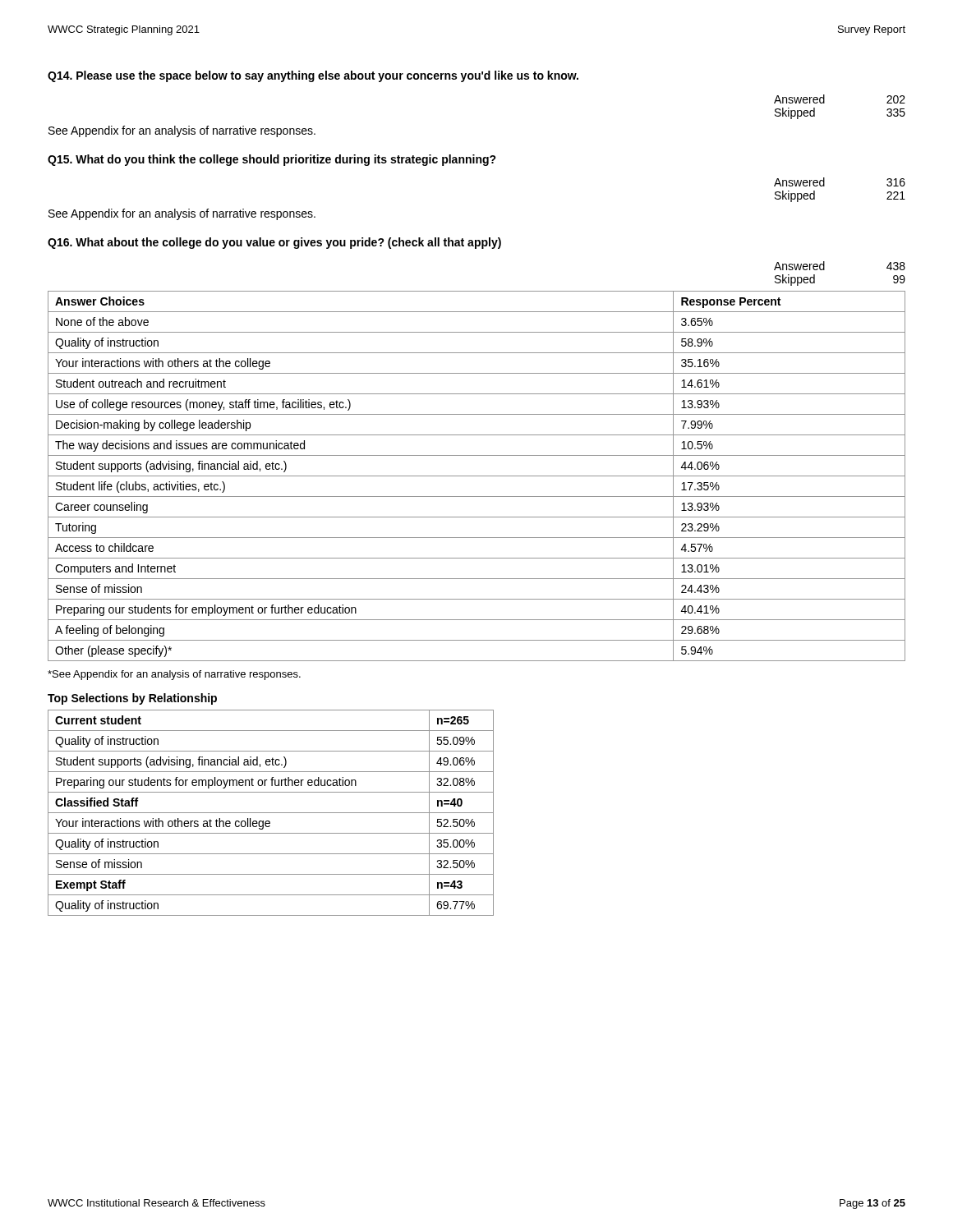Find "Answered316 Skipped221" on this page

pyautogui.click(x=795, y=182)
